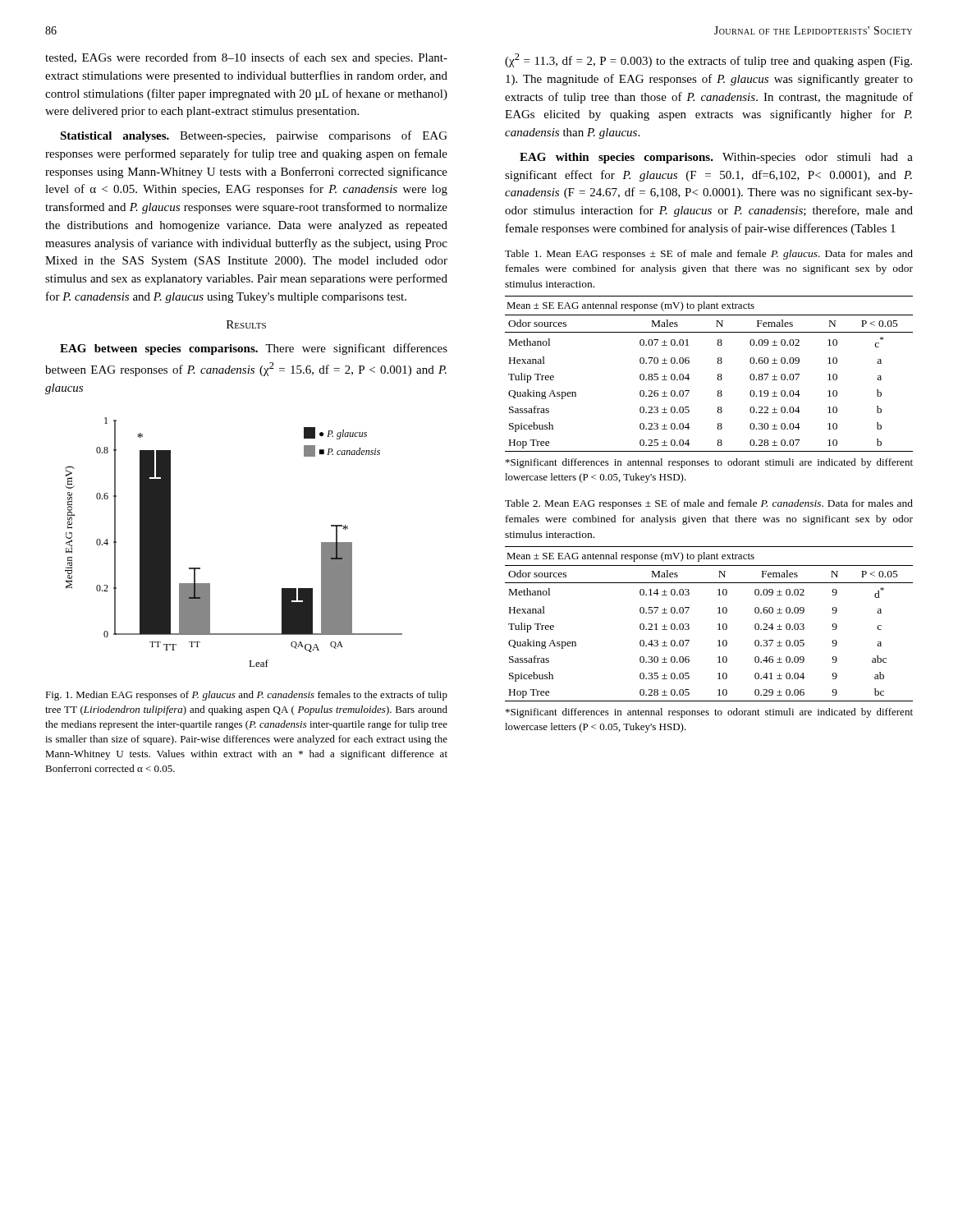Image resolution: width=958 pixels, height=1232 pixels.
Task: Select the block starting "Statistical analyses. Between-species,"
Action: click(246, 217)
